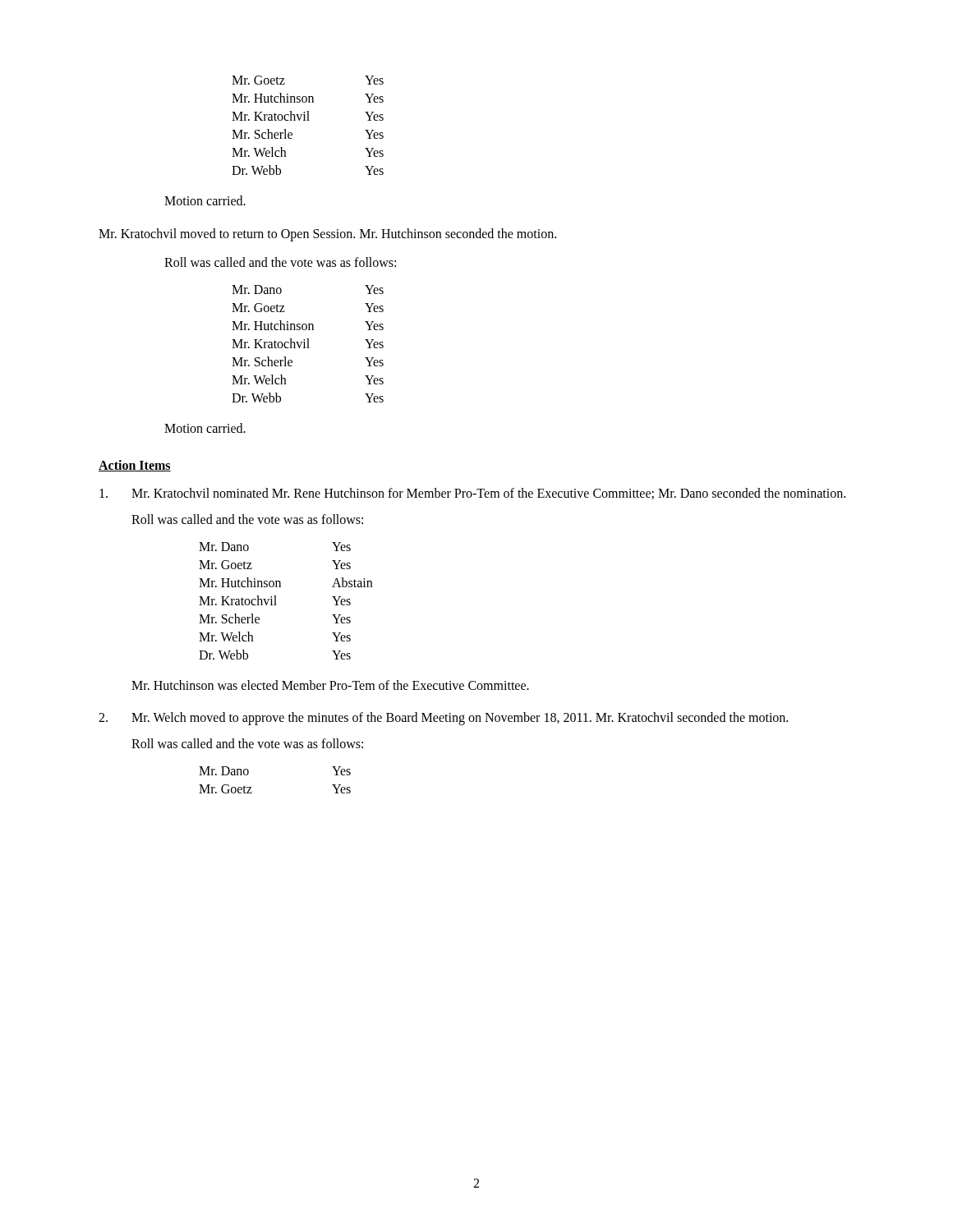
Task: Select the block starting "Action Items"
Action: [135, 466]
